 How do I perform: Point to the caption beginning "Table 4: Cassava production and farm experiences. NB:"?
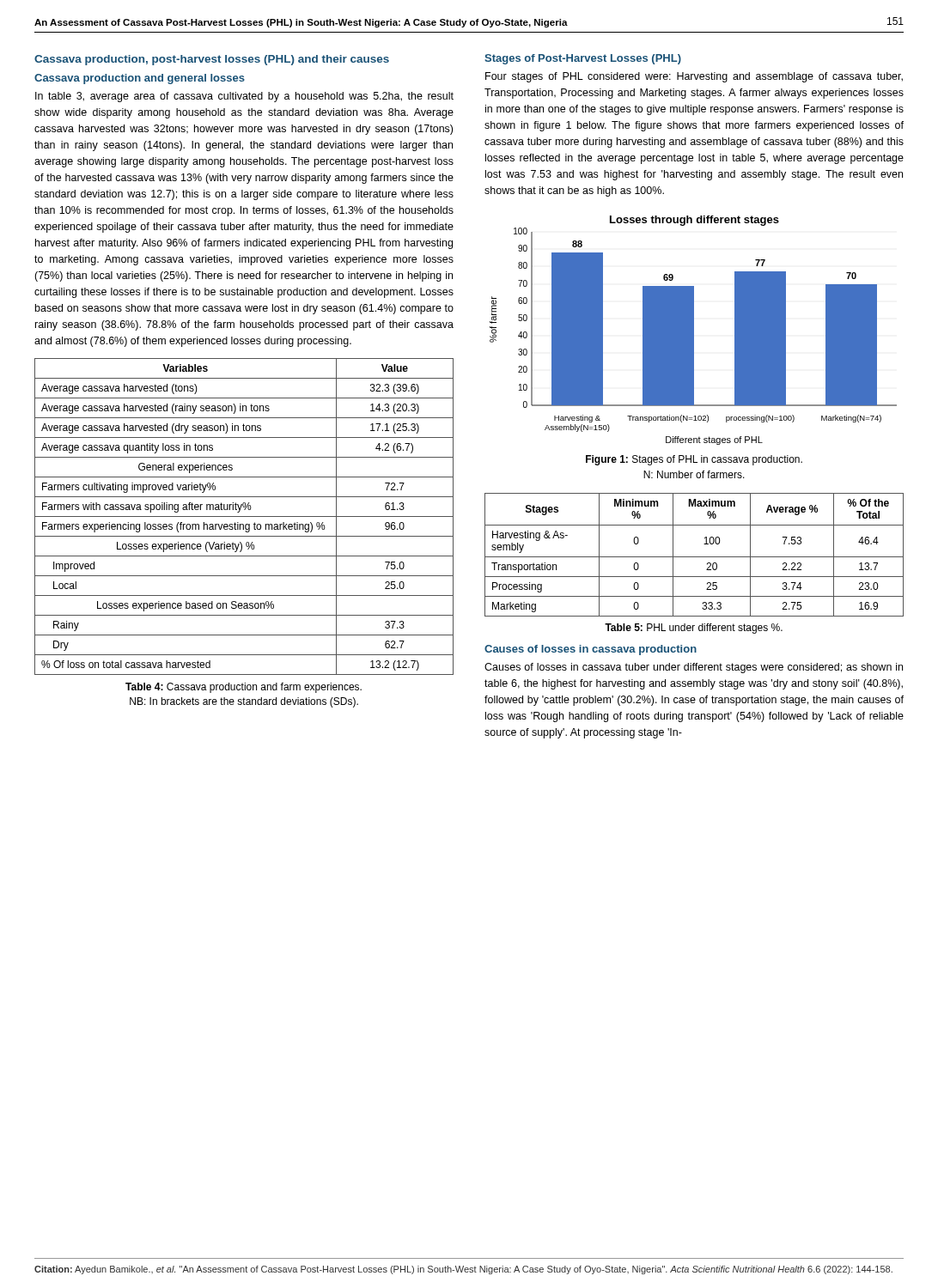tap(244, 694)
